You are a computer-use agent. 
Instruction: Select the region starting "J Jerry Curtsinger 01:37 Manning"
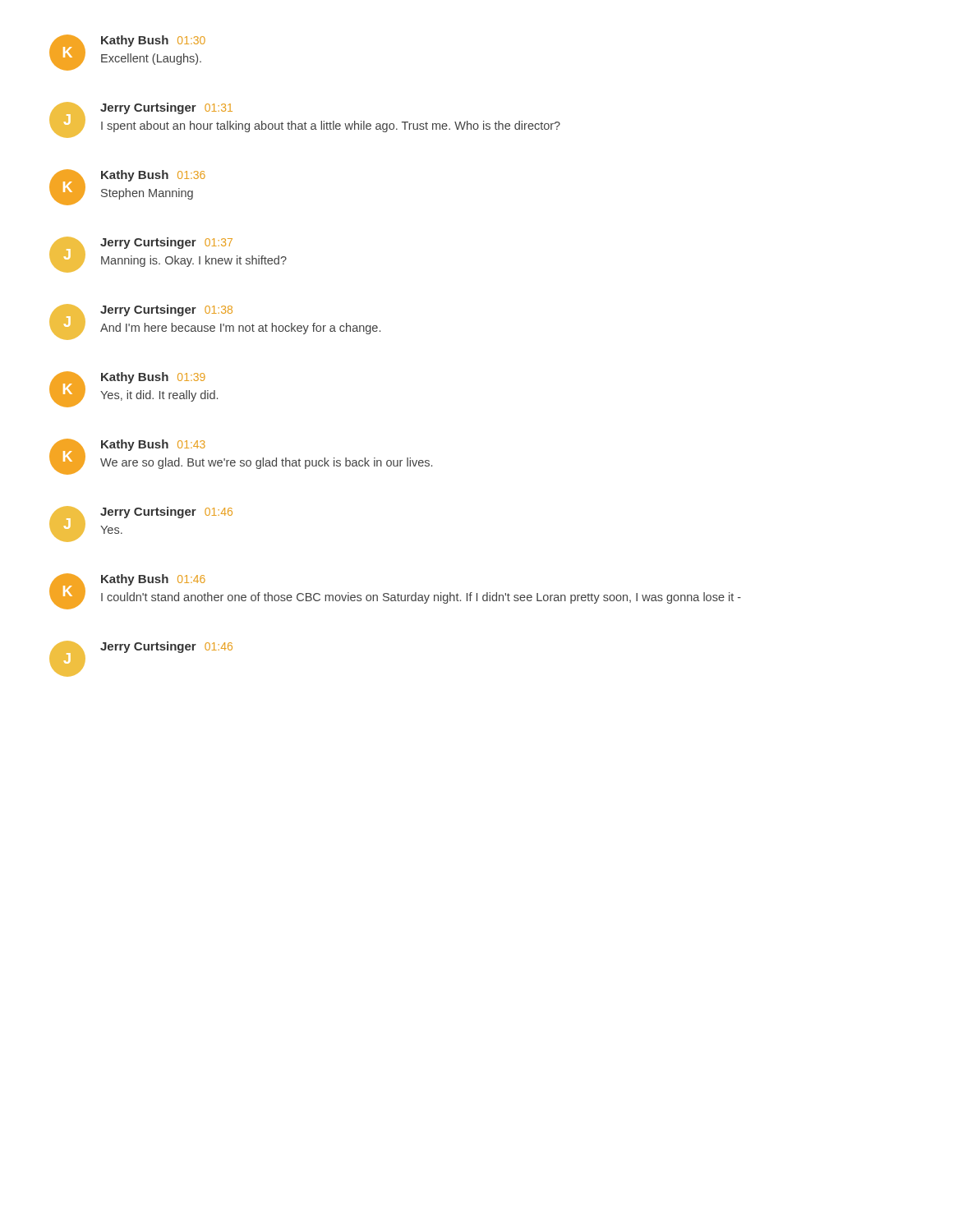pos(168,254)
